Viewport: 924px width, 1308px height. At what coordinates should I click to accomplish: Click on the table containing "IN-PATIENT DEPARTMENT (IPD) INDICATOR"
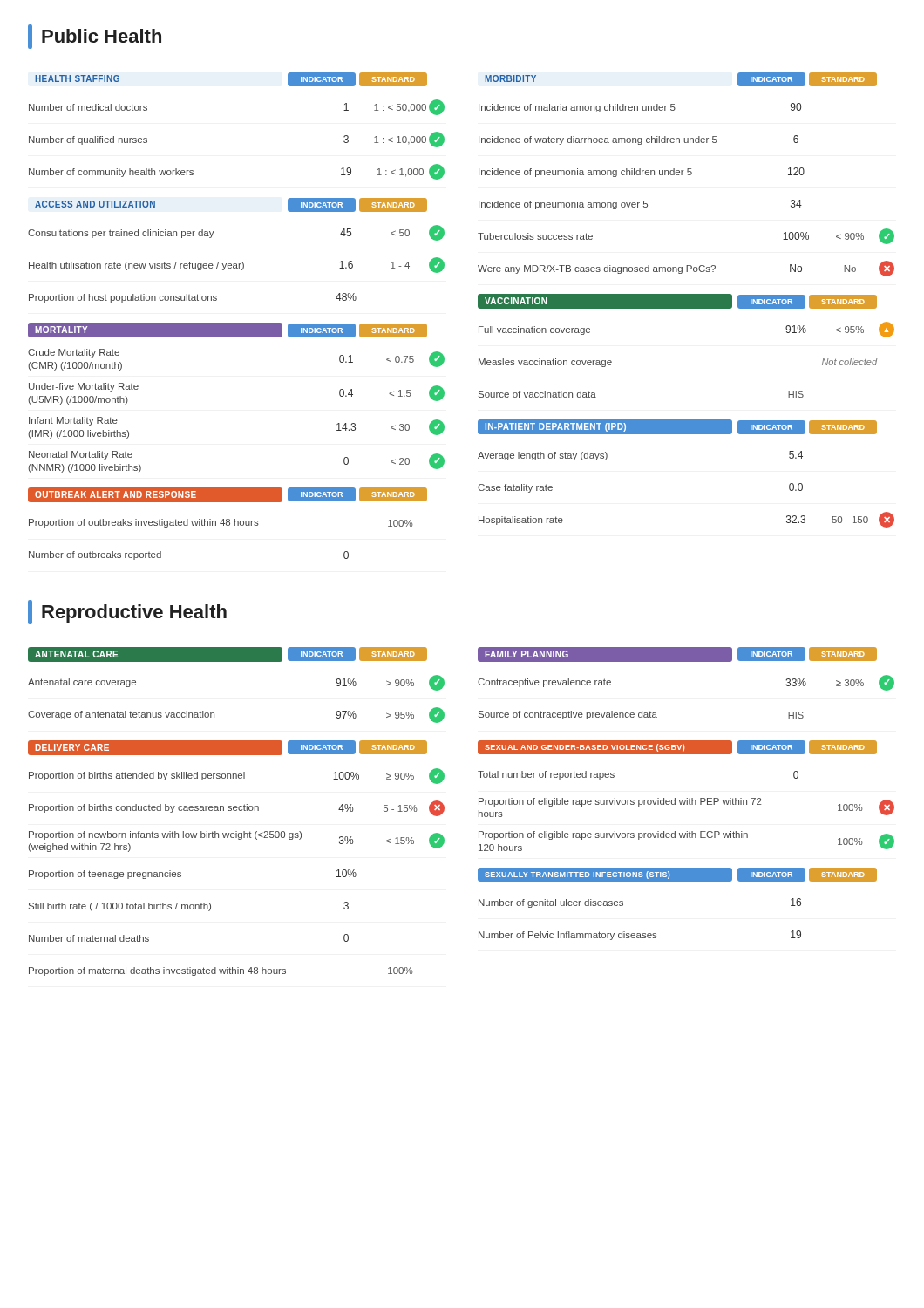(x=687, y=478)
